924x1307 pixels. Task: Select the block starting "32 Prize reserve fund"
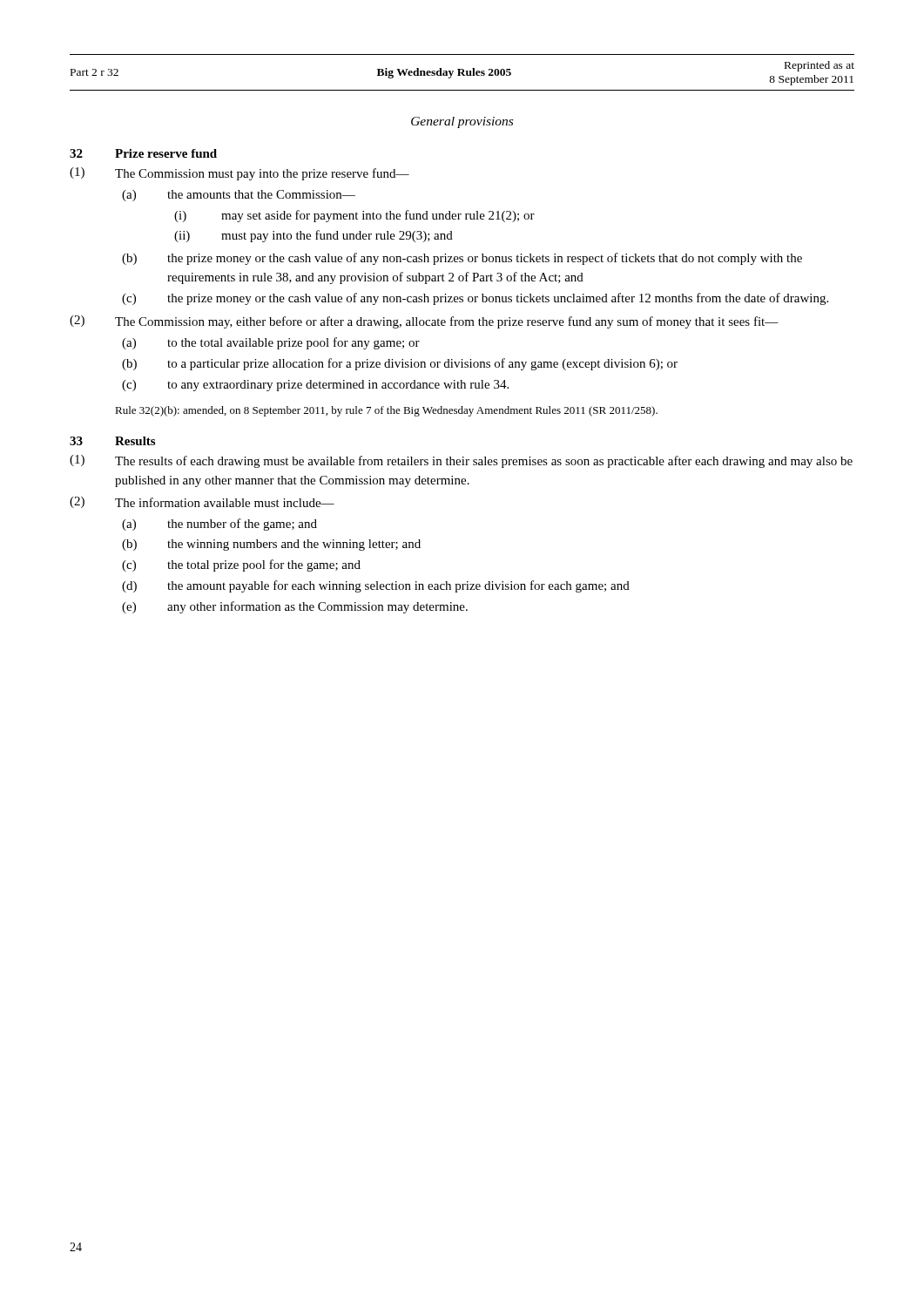click(x=143, y=154)
